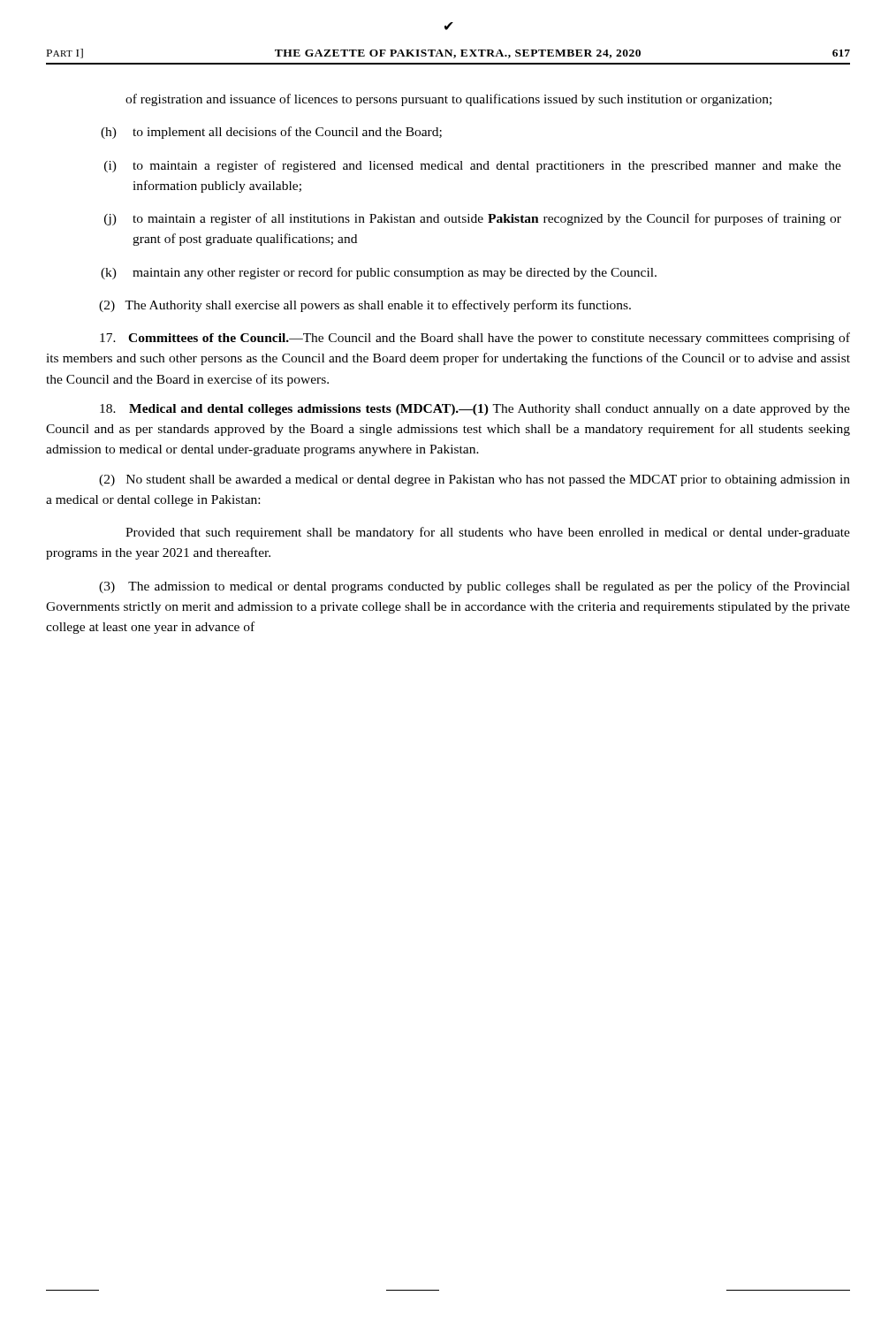Image resolution: width=896 pixels, height=1326 pixels.
Task: Point to the region starting "Provided that such requirement shall be mandatory for"
Action: click(448, 542)
